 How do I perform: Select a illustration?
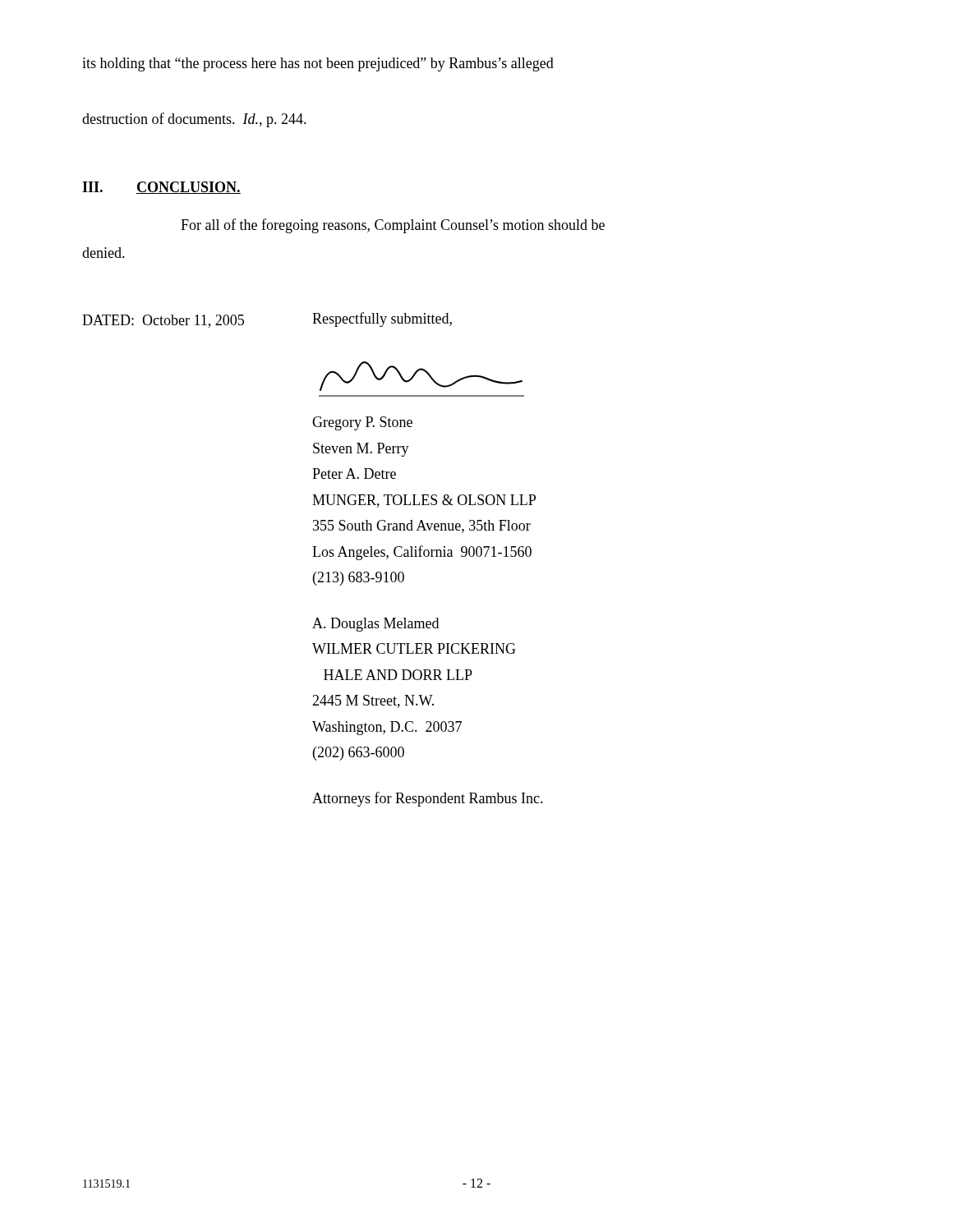click(x=600, y=376)
